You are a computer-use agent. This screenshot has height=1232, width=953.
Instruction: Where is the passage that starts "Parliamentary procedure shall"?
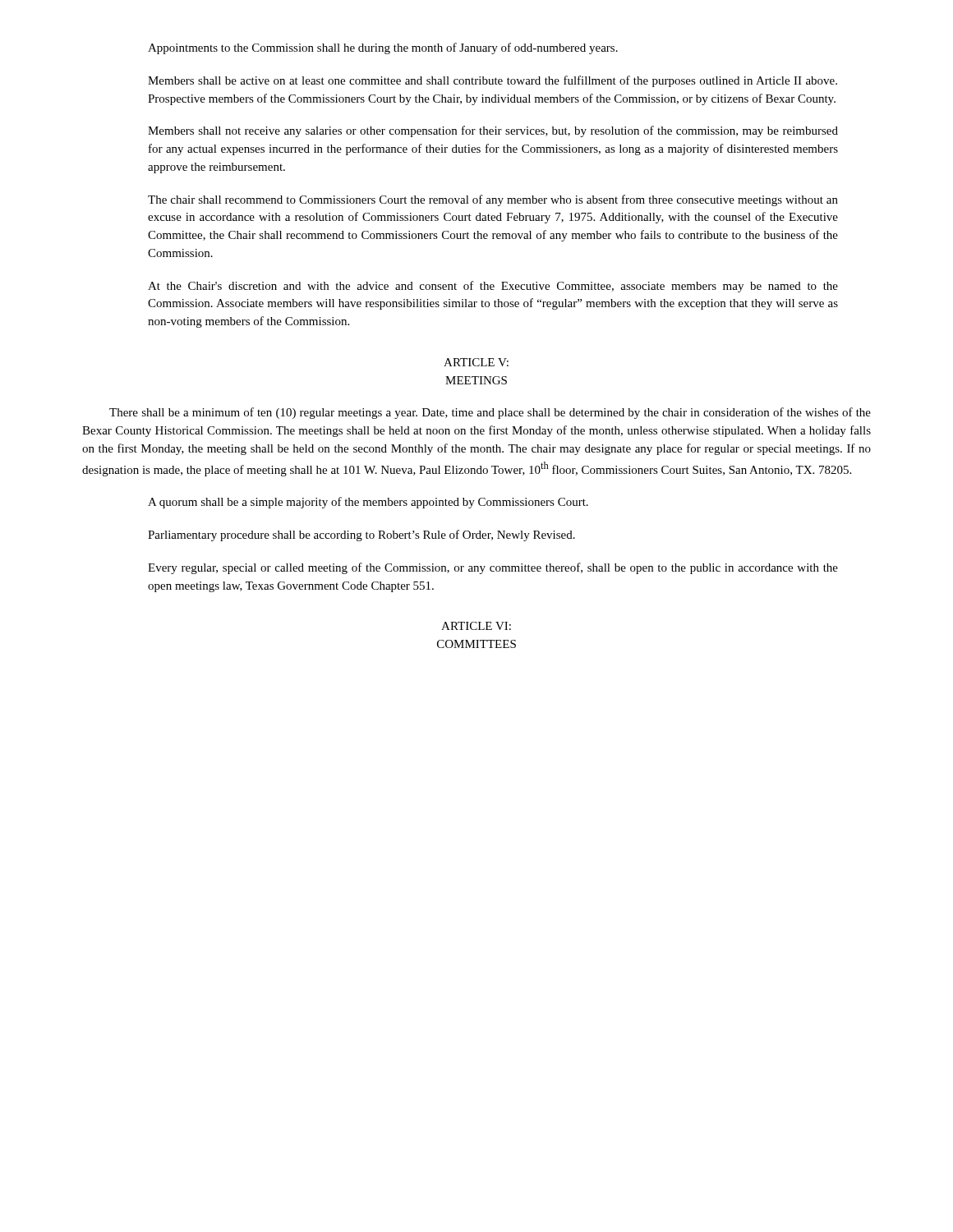click(x=362, y=535)
